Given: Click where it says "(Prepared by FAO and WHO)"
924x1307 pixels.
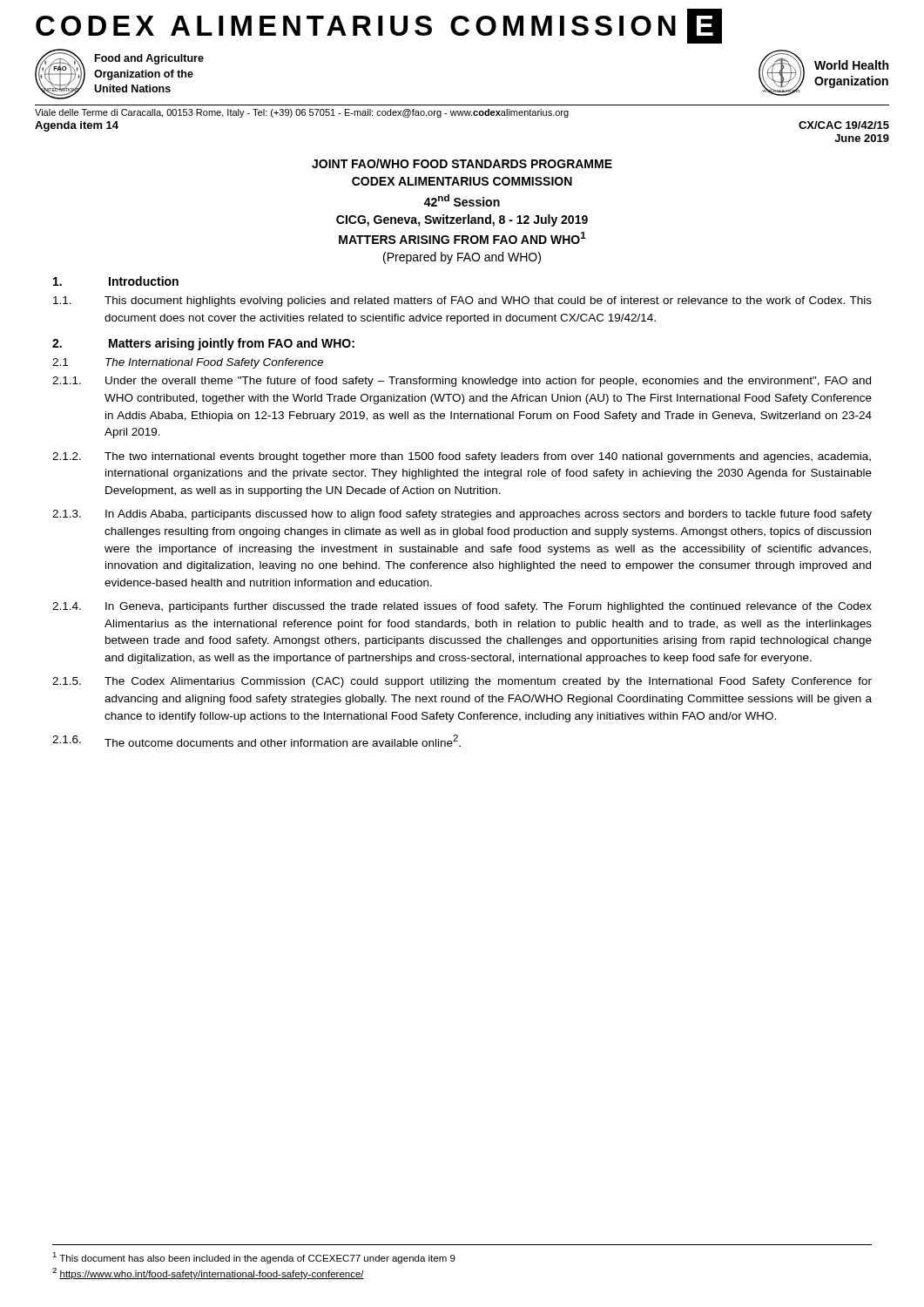Looking at the screenshot, I should point(462,257).
